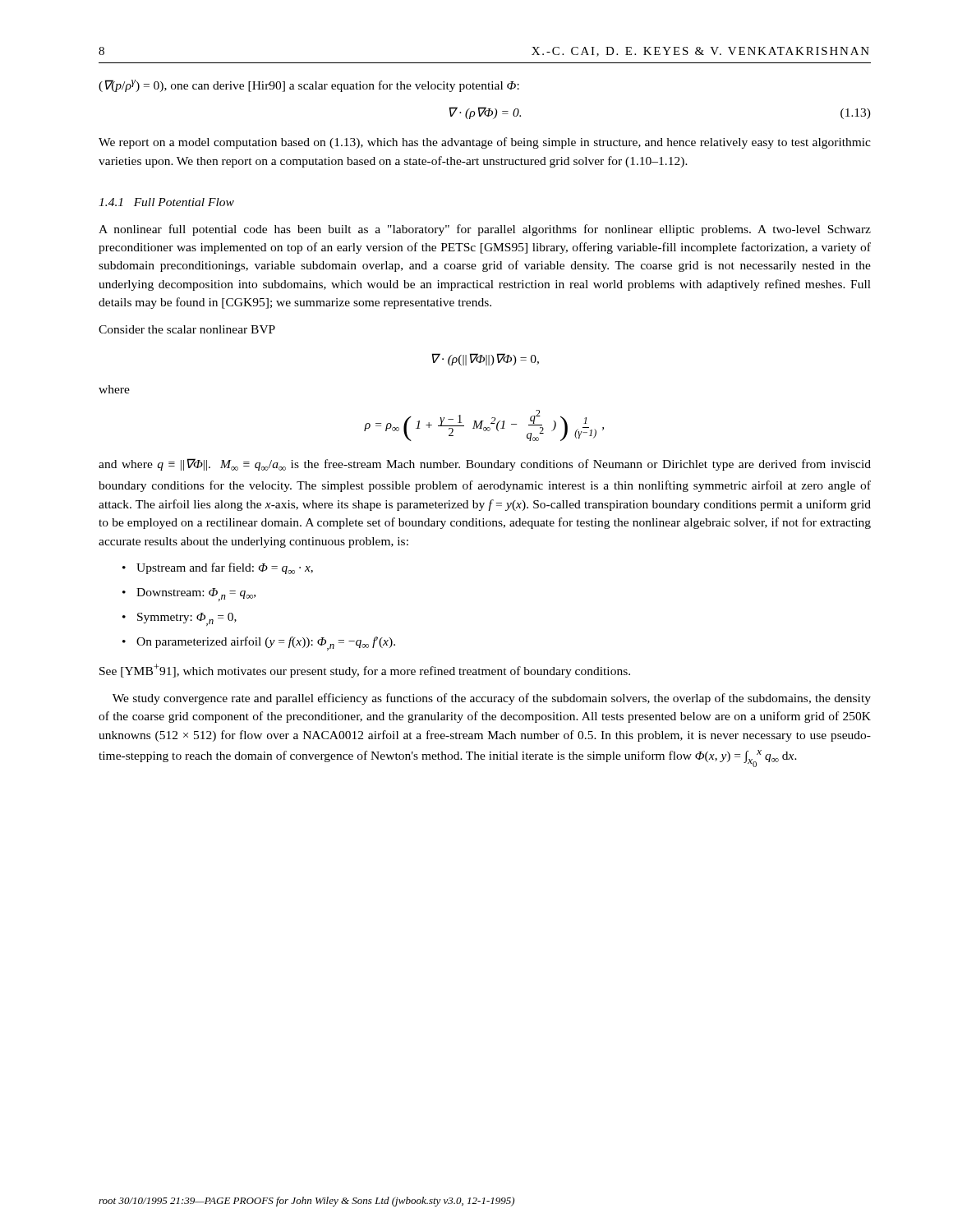Click the passage that begins "Upstream and far field: Φ = q∞ ·"
The width and height of the screenshot is (953, 1232).
point(225,569)
